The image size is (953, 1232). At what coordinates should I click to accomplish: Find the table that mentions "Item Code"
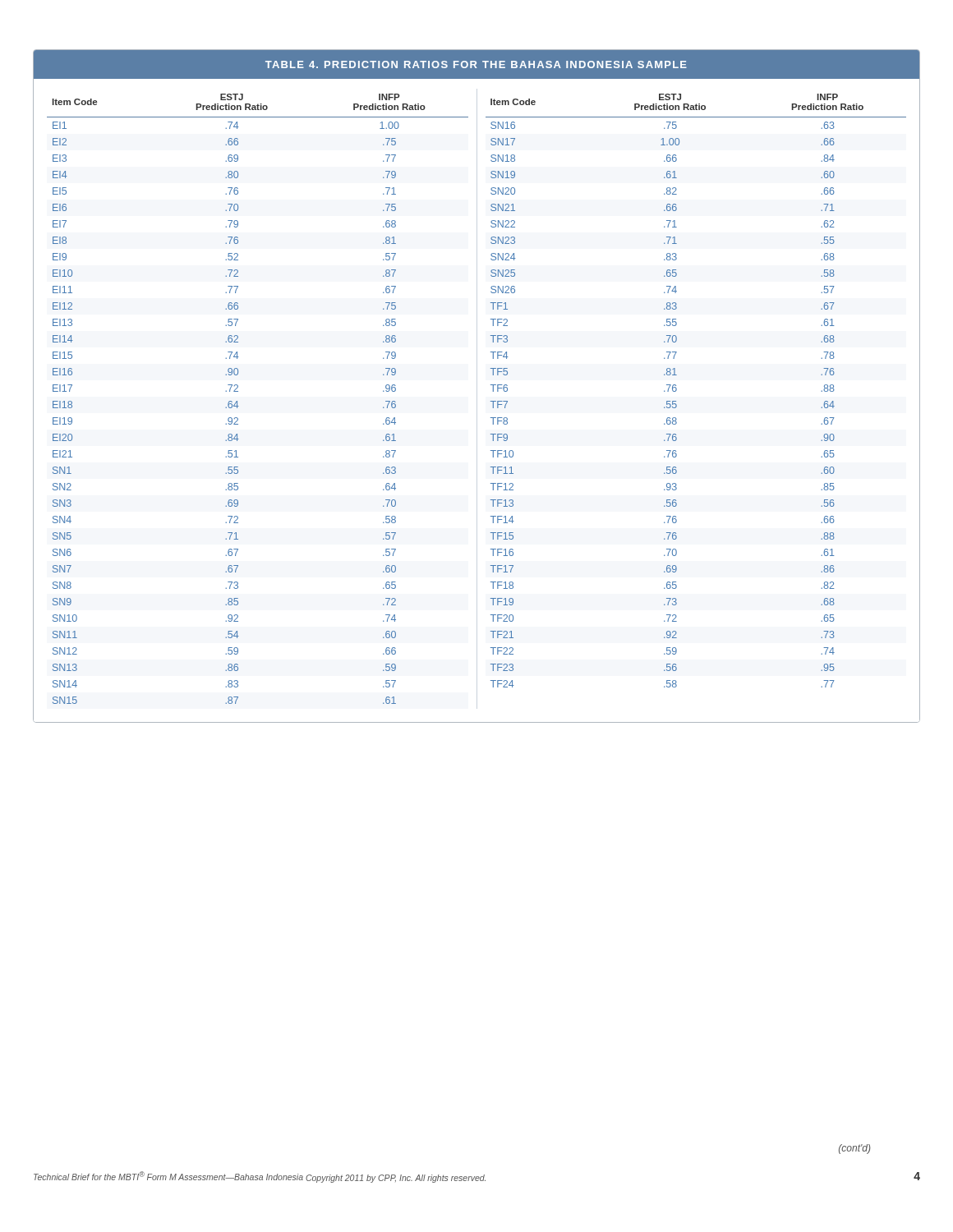click(476, 386)
